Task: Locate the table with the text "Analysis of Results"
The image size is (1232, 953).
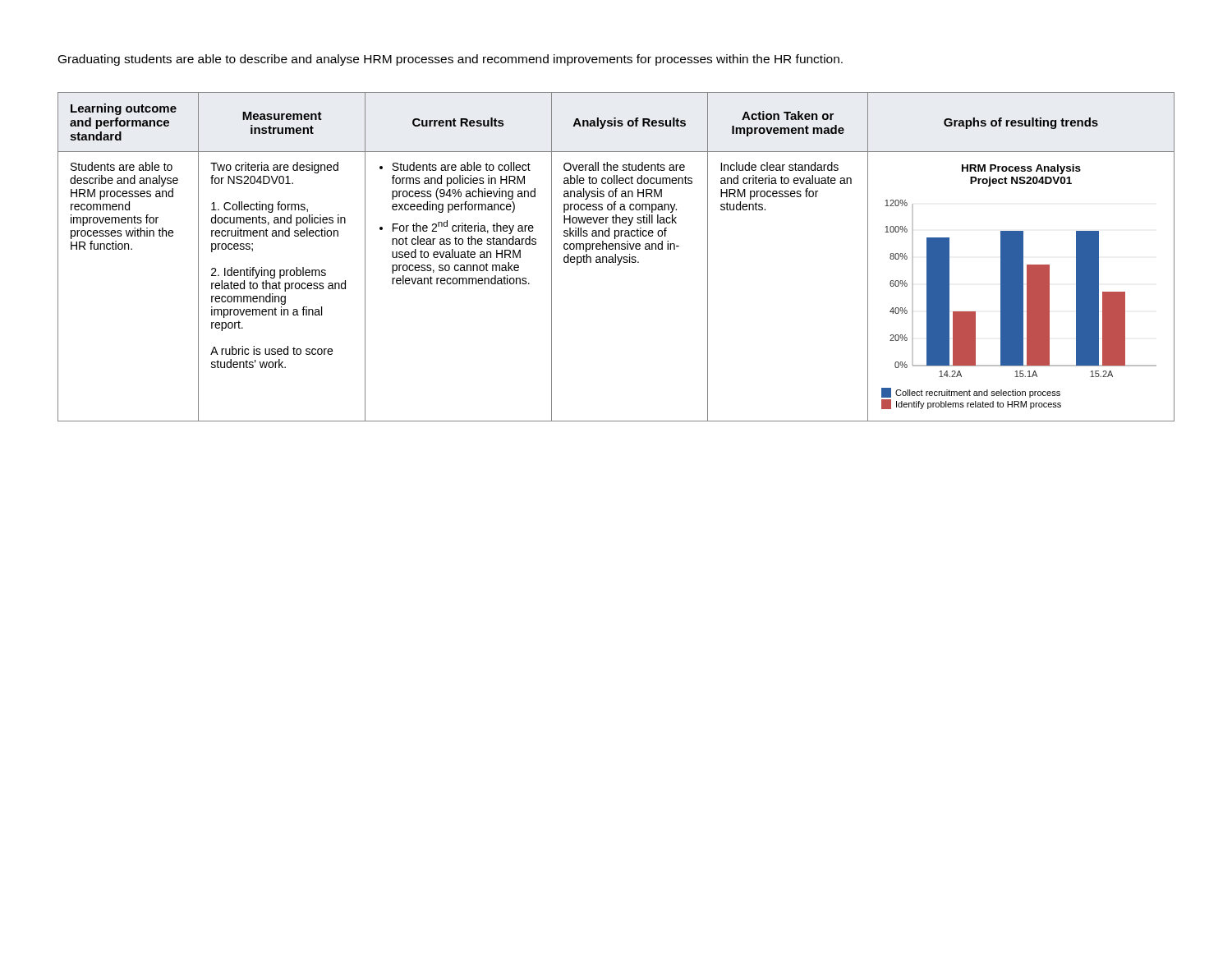Action: point(616,257)
